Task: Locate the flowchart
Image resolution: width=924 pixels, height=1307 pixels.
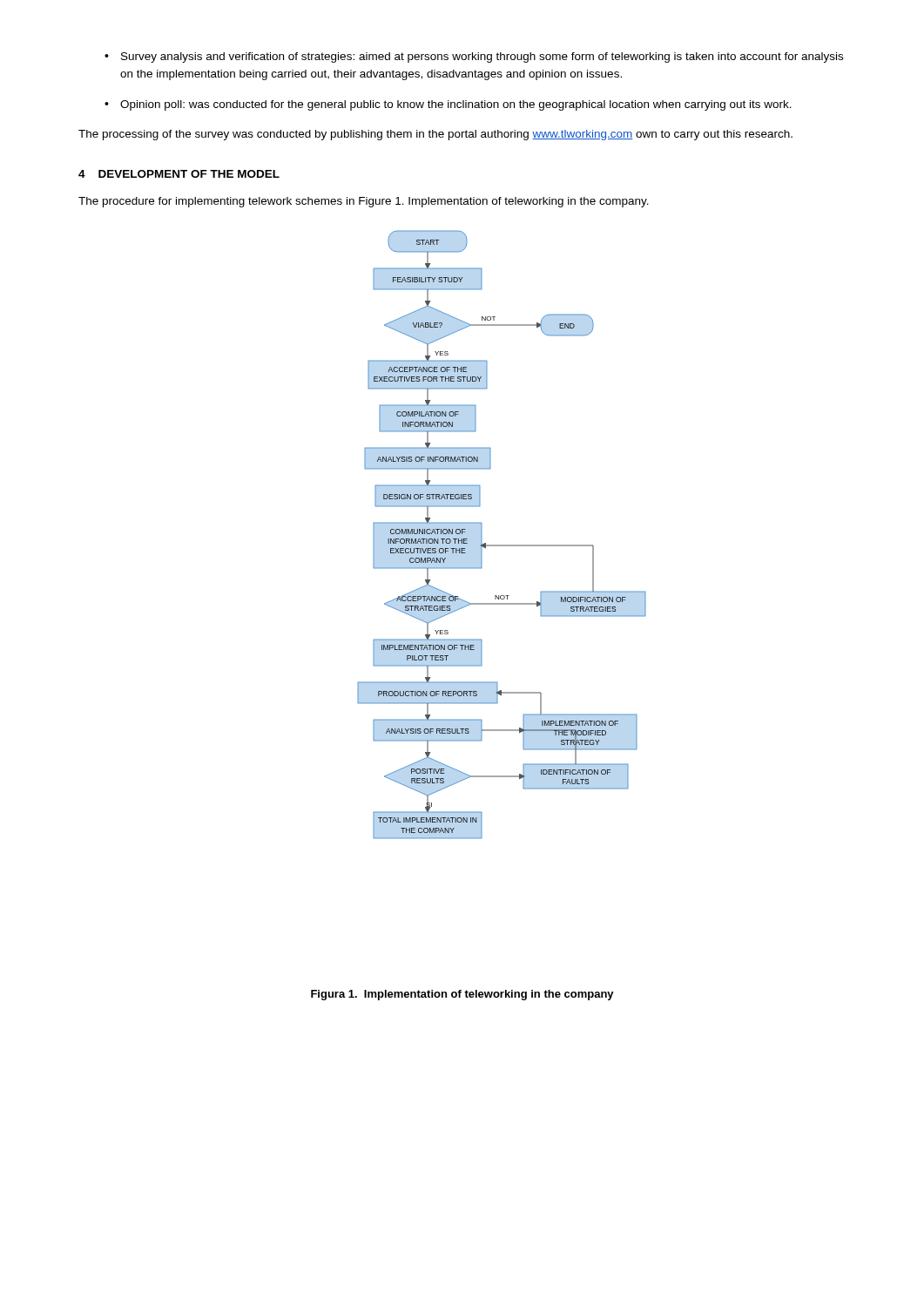Action: [462, 601]
